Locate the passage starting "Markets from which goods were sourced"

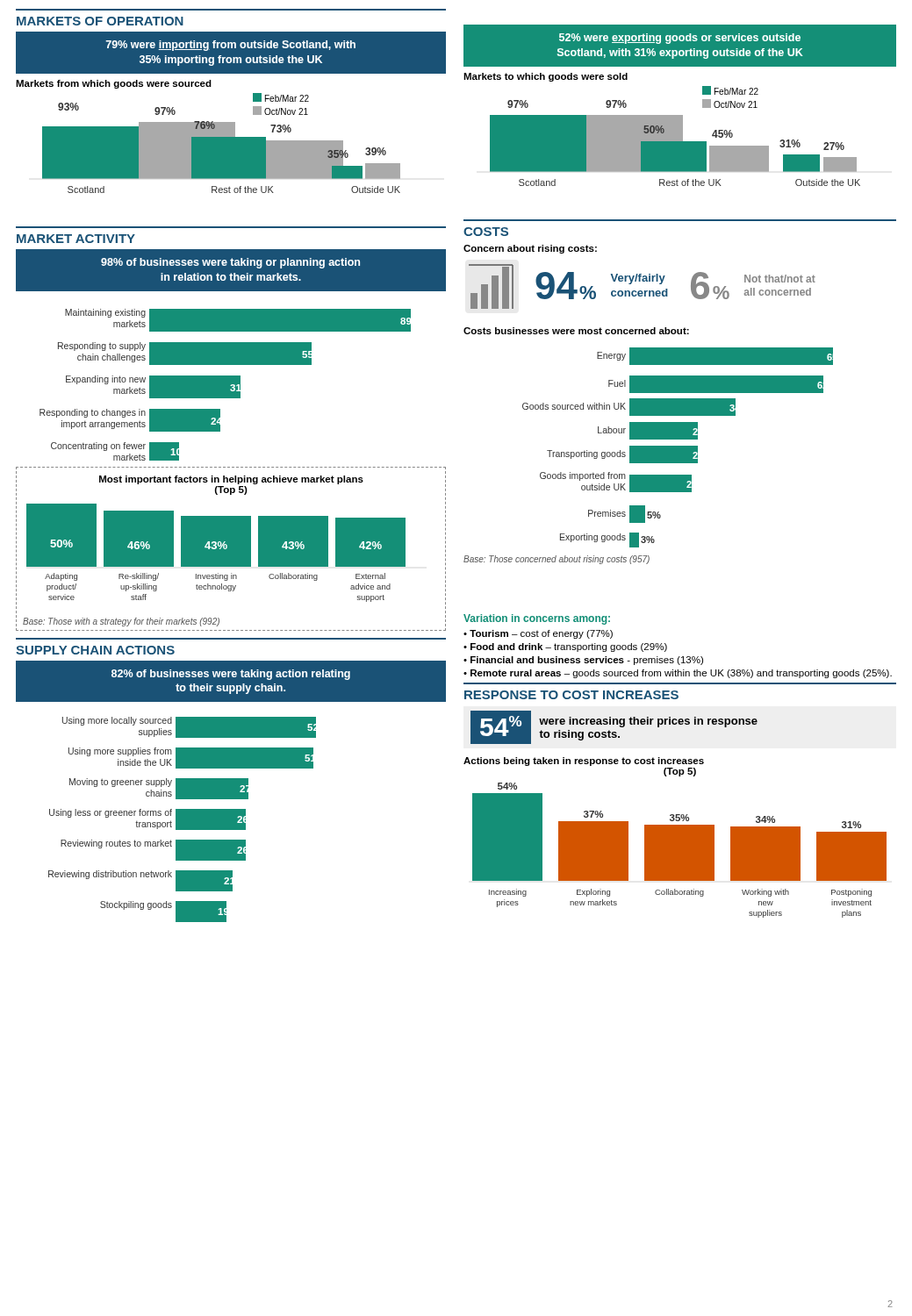coord(114,83)
